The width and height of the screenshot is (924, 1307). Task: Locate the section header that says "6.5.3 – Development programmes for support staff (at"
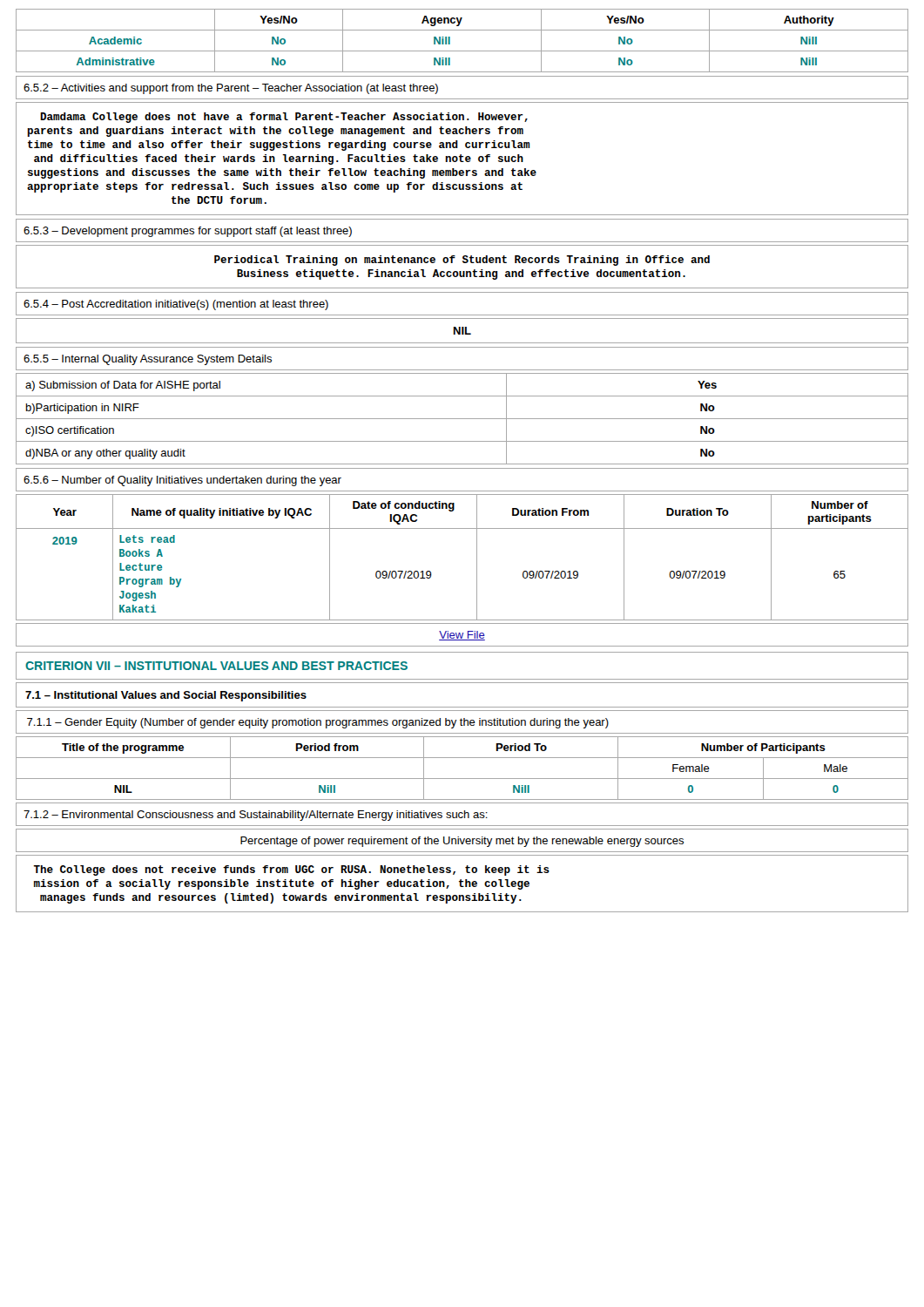188,230
